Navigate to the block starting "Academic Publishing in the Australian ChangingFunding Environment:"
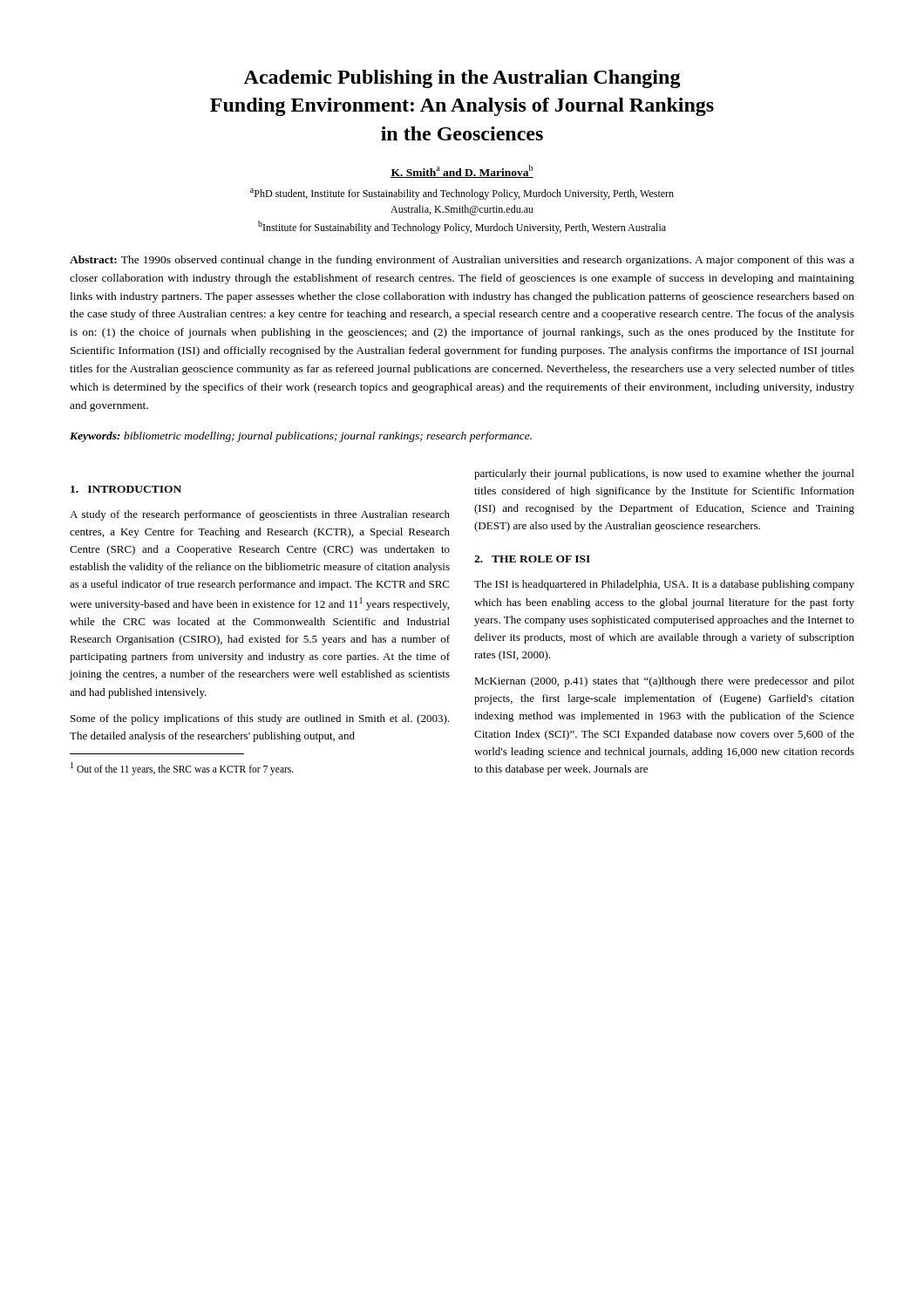This screenshot has height=1308, width=924. coord(462,105)
